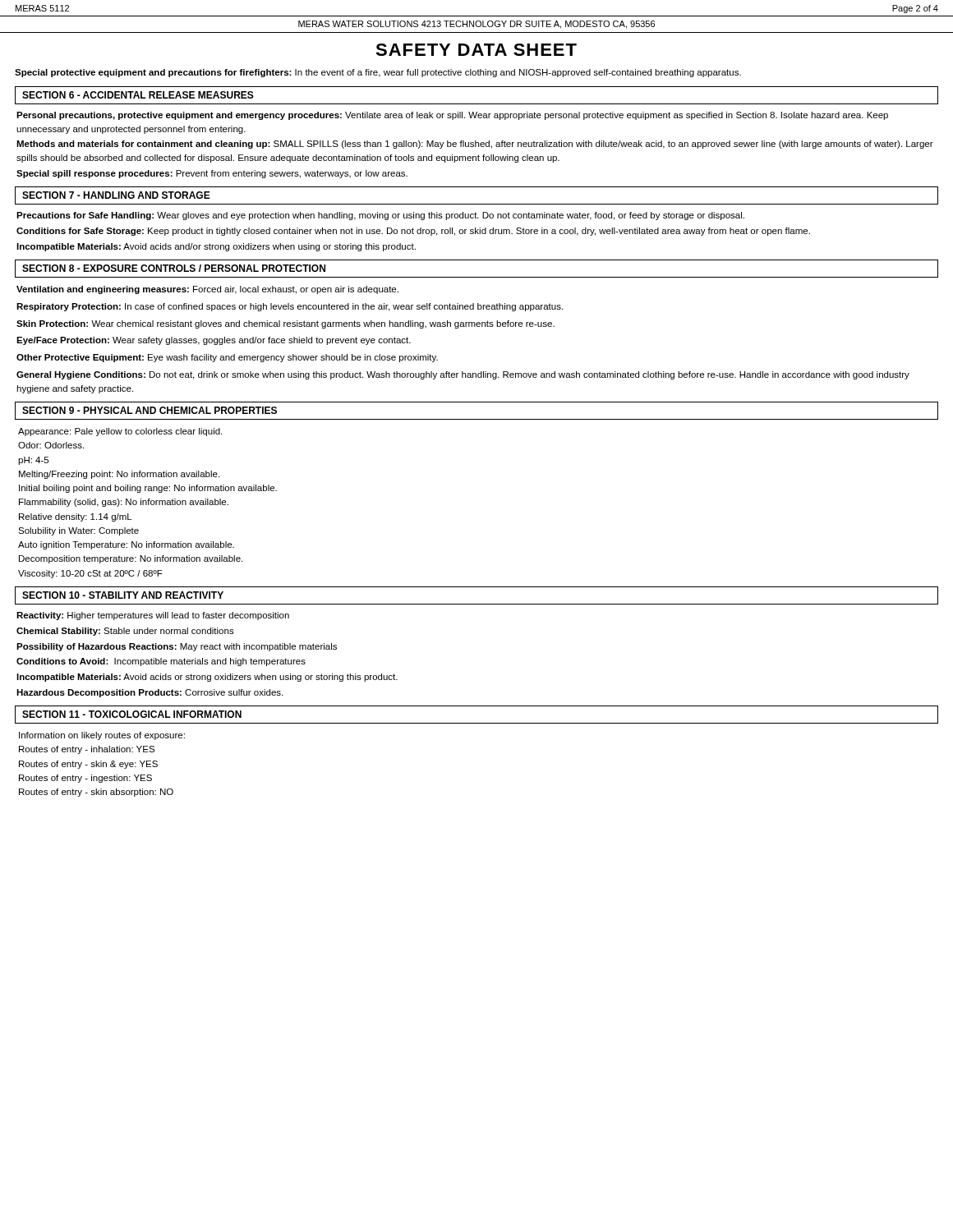The width and height of the screenshot is (953, 1232).
Task: Click where it says "SECTION 10 - STABILITY AND REACTIVITY"
Action: [x=123, y=595]
